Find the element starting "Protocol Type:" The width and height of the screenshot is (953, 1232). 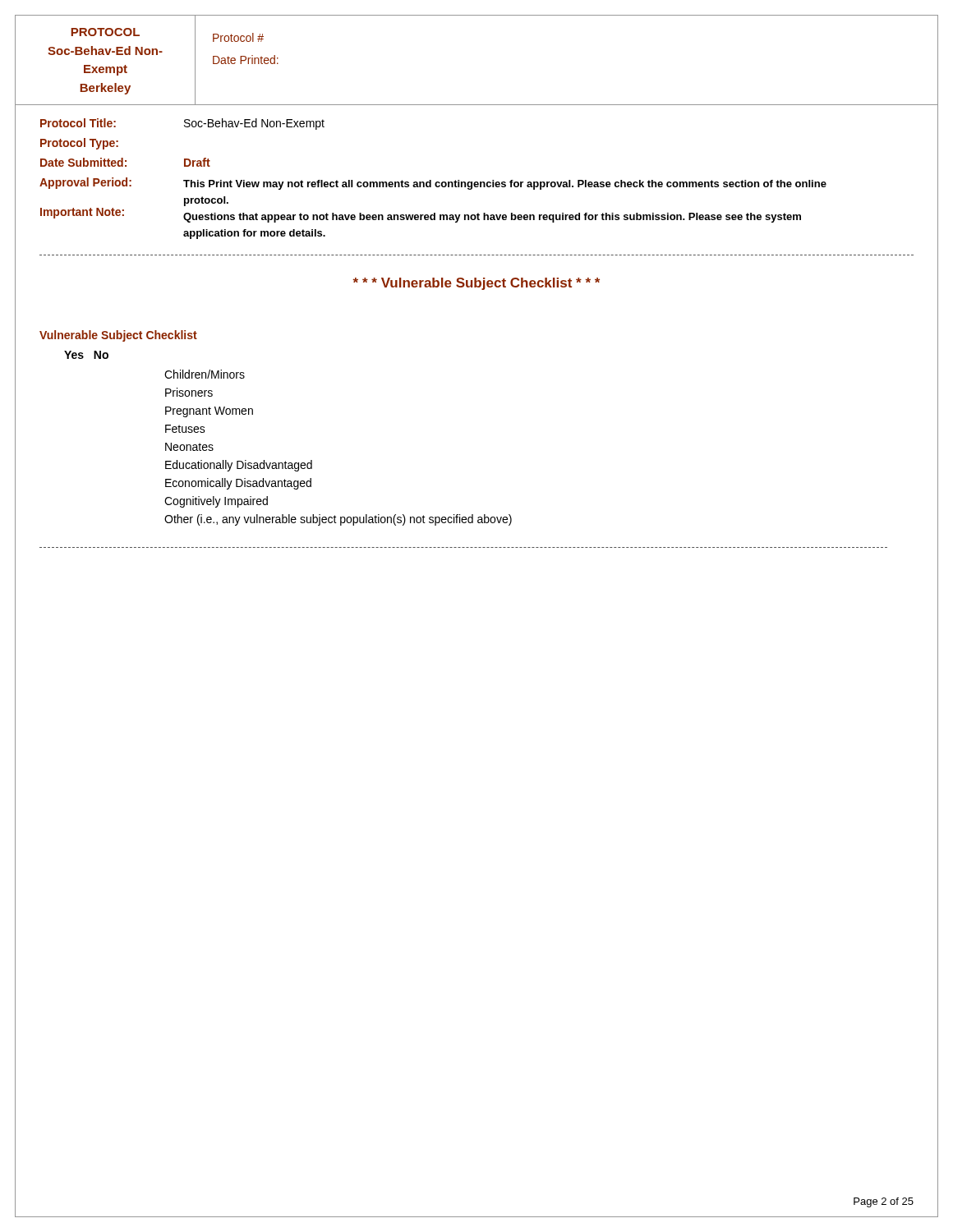(111, 143)
